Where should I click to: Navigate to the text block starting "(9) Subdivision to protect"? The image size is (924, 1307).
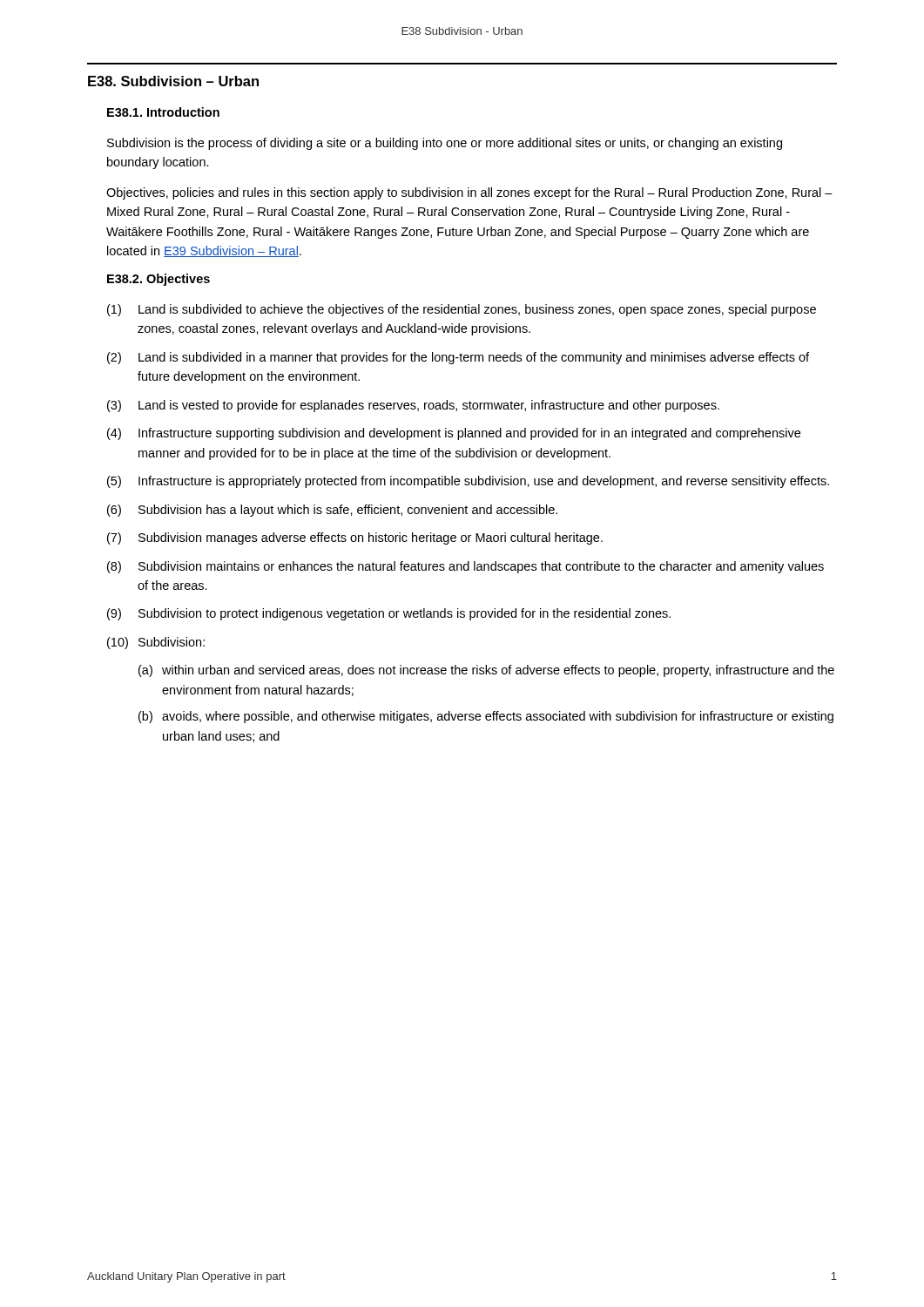tap(472, 614)
